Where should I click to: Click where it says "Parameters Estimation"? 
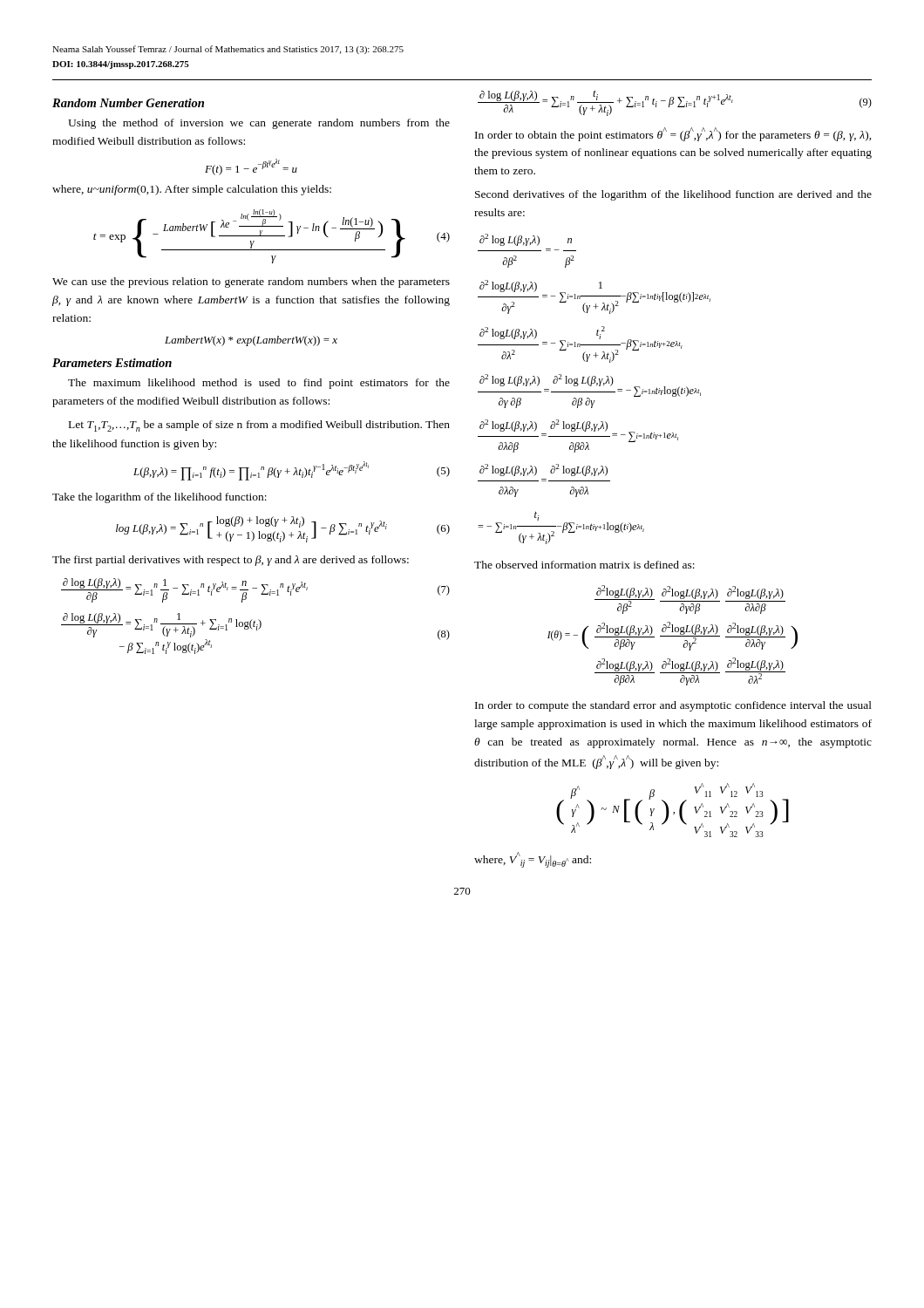pyautogui.click(x=112, y=363)
